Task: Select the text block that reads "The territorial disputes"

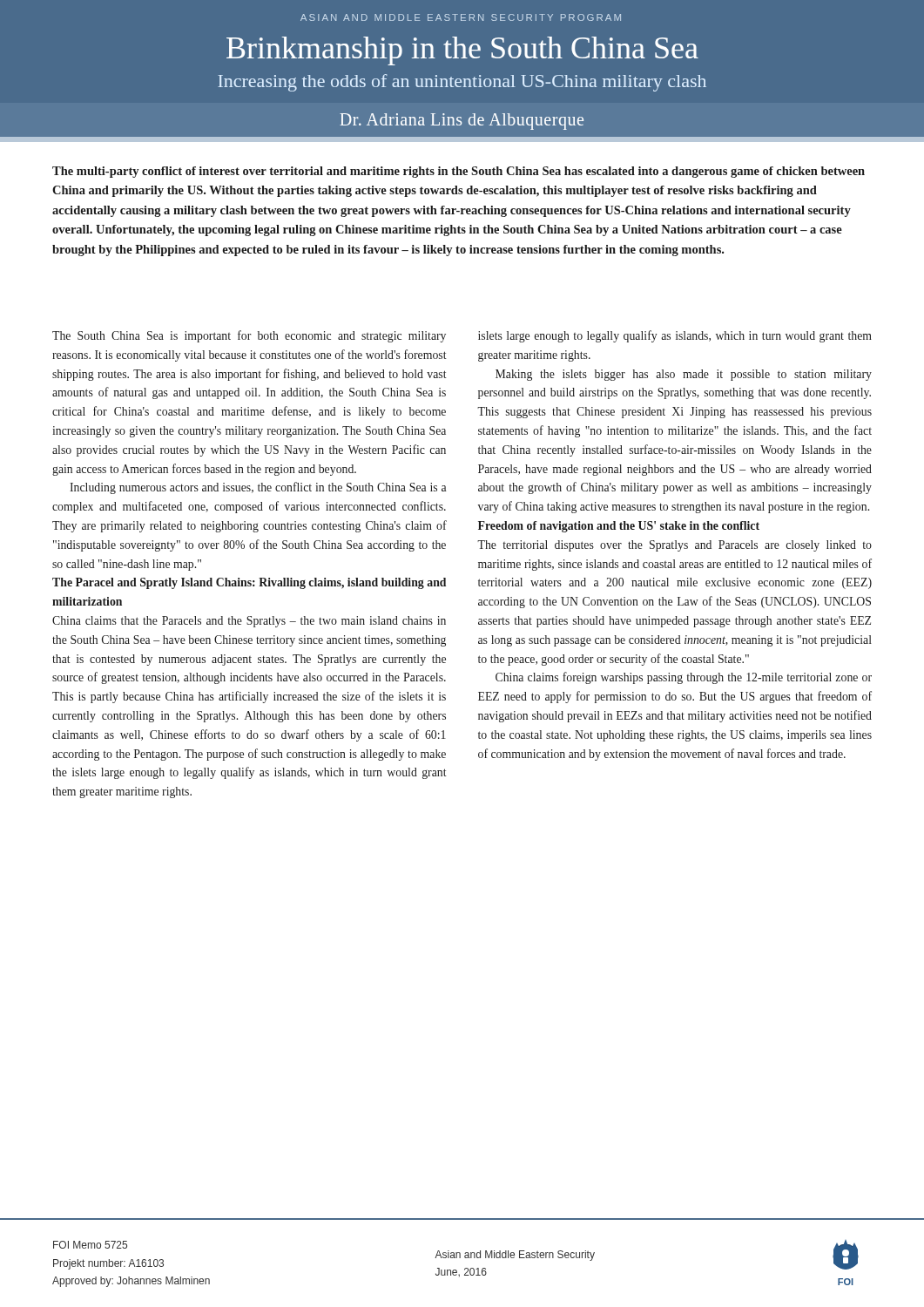Action: pos(675,650)
